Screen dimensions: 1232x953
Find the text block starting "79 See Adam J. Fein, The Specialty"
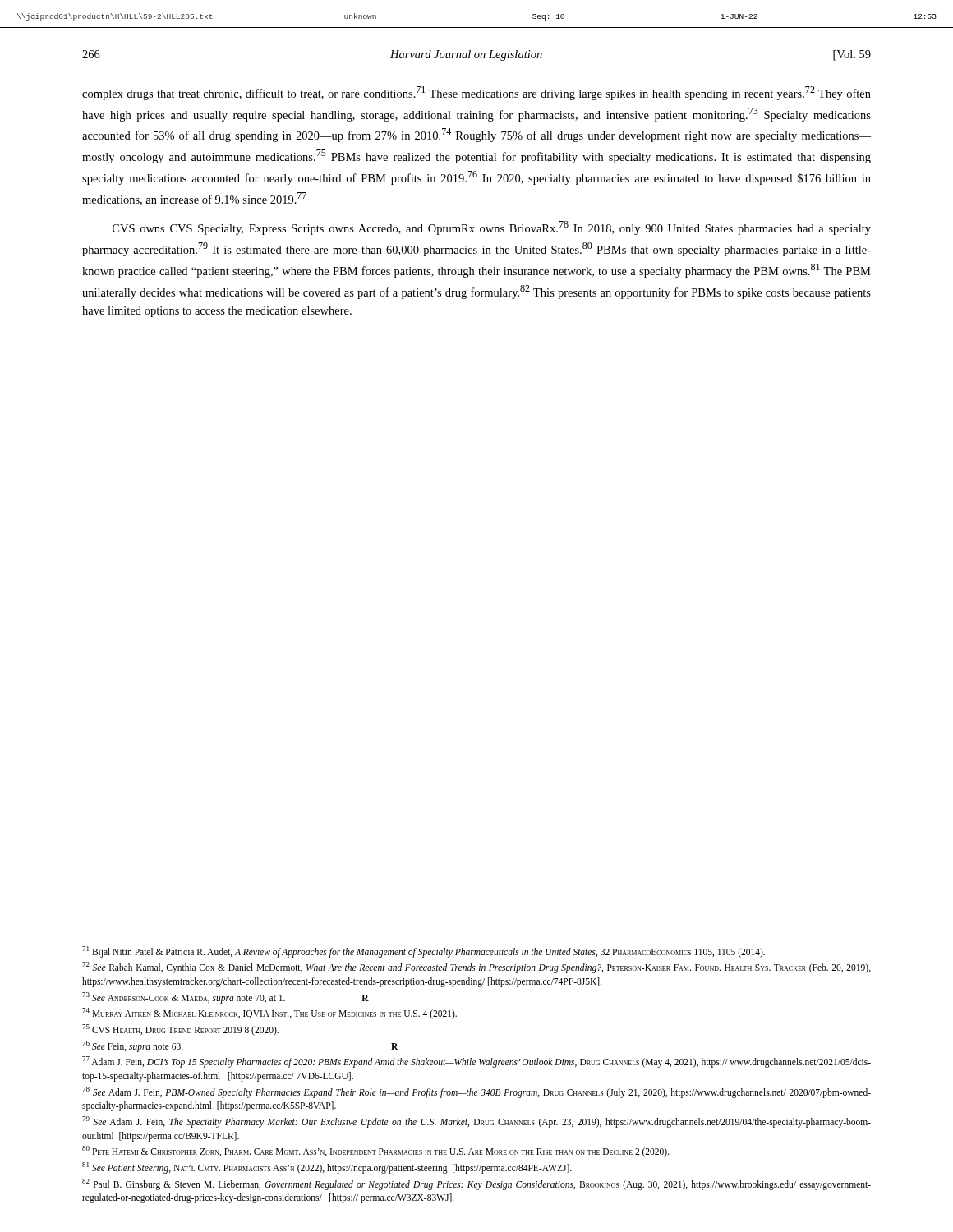476,1128
